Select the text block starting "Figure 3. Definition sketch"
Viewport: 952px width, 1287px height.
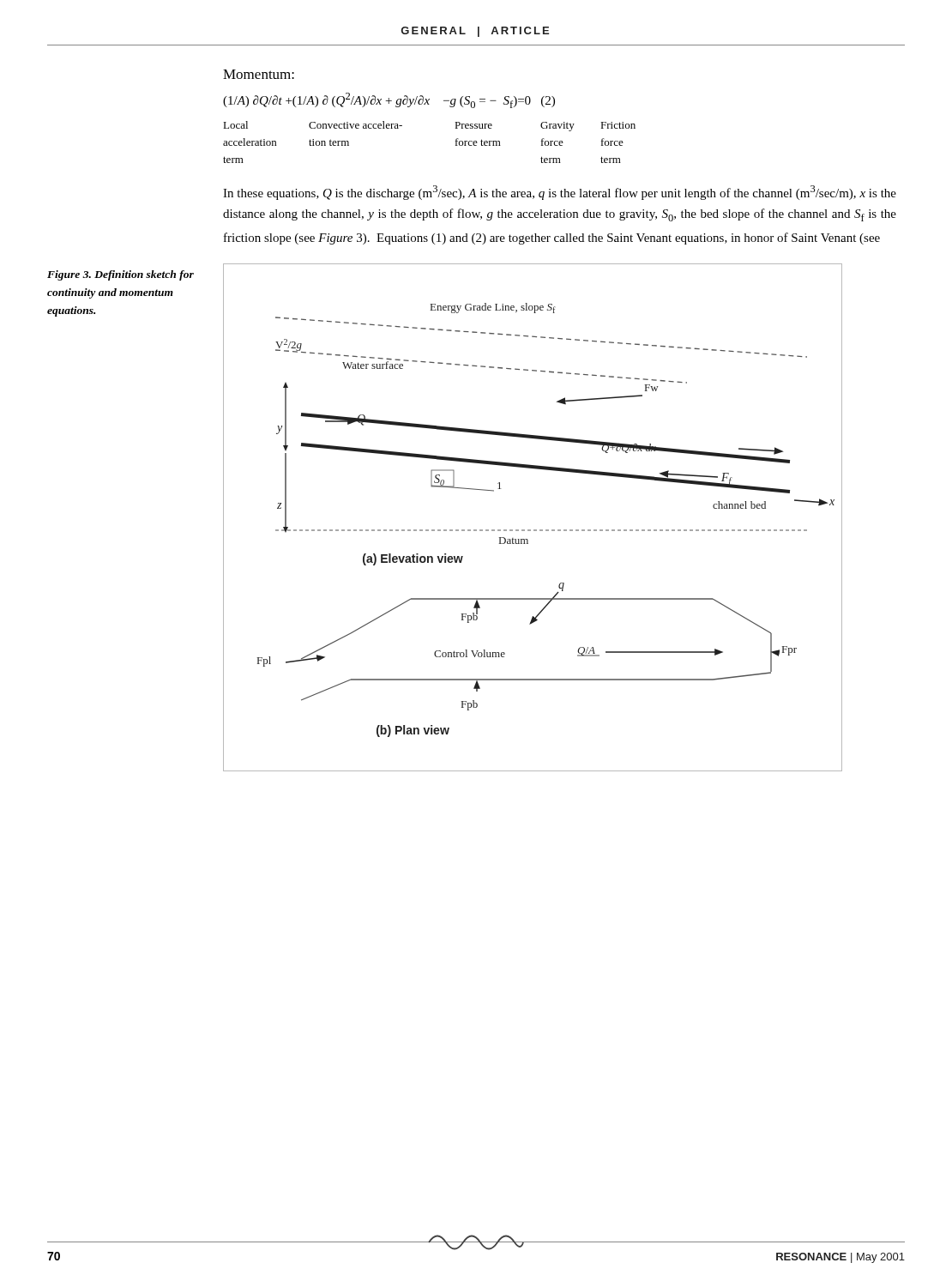pos(120,292)
